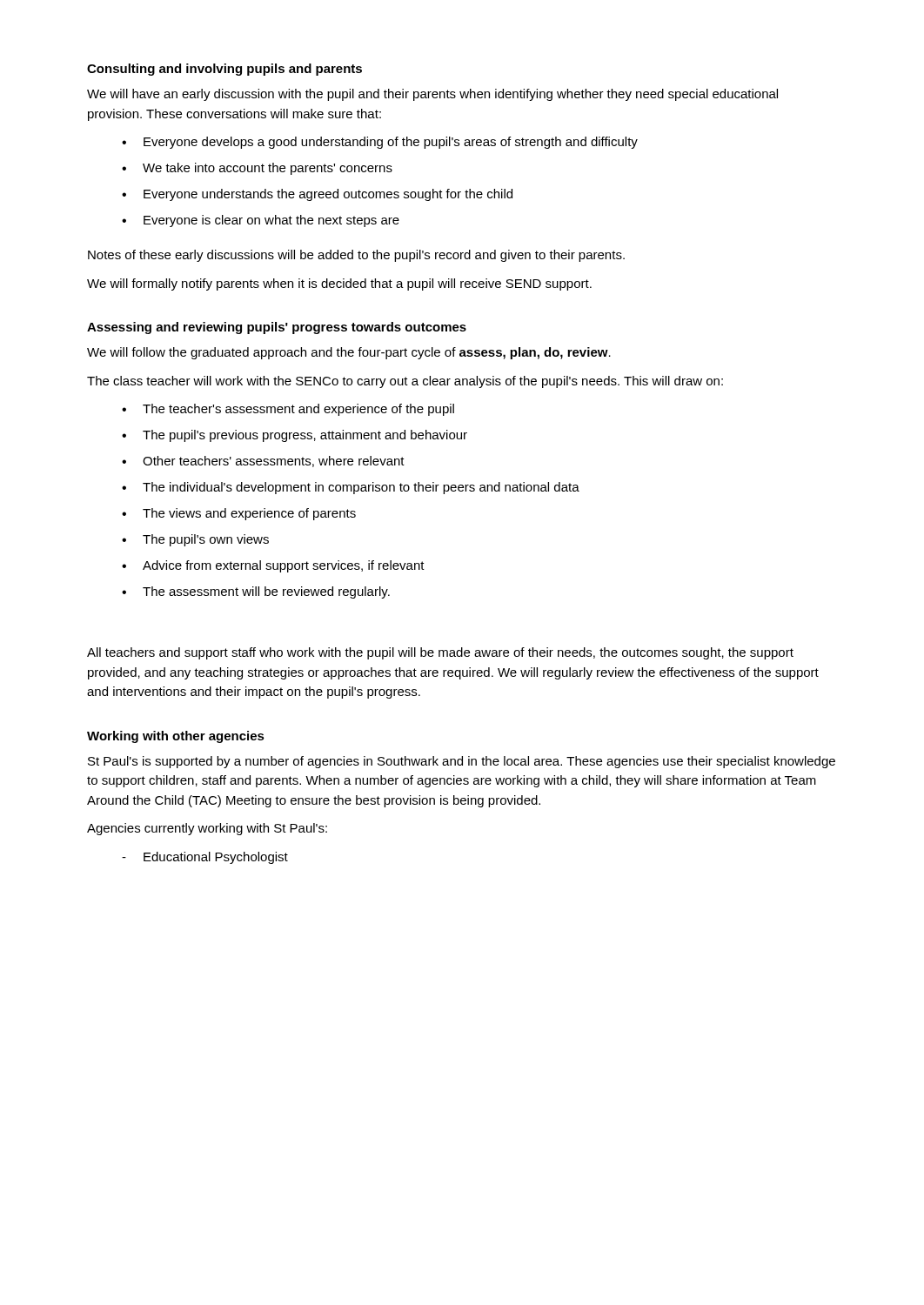
Task: Locate the region starting "•The teacher's assessment and experience of"
Action: [x=288, y=410]
